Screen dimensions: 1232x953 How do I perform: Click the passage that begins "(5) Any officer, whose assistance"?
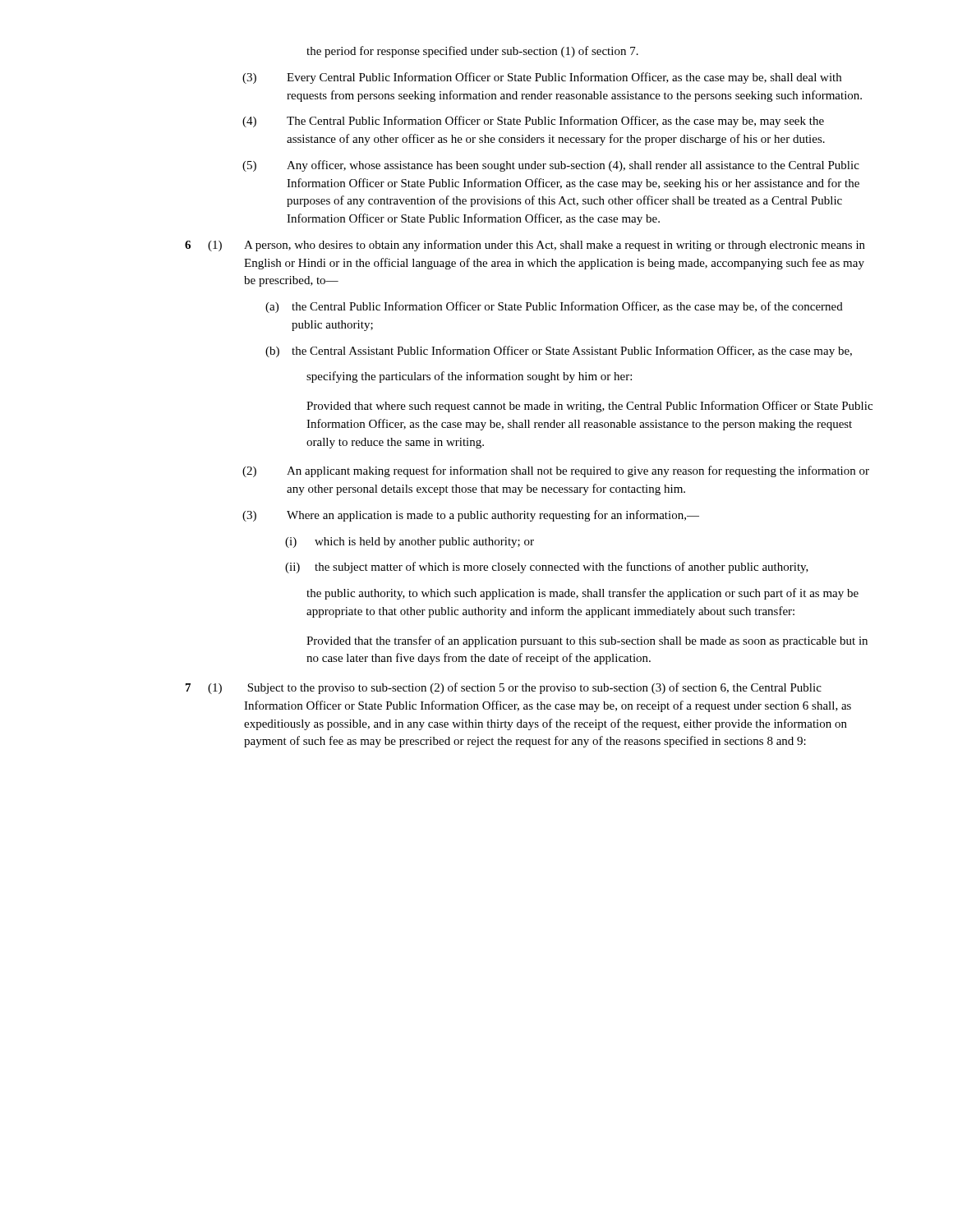[476, 192]
